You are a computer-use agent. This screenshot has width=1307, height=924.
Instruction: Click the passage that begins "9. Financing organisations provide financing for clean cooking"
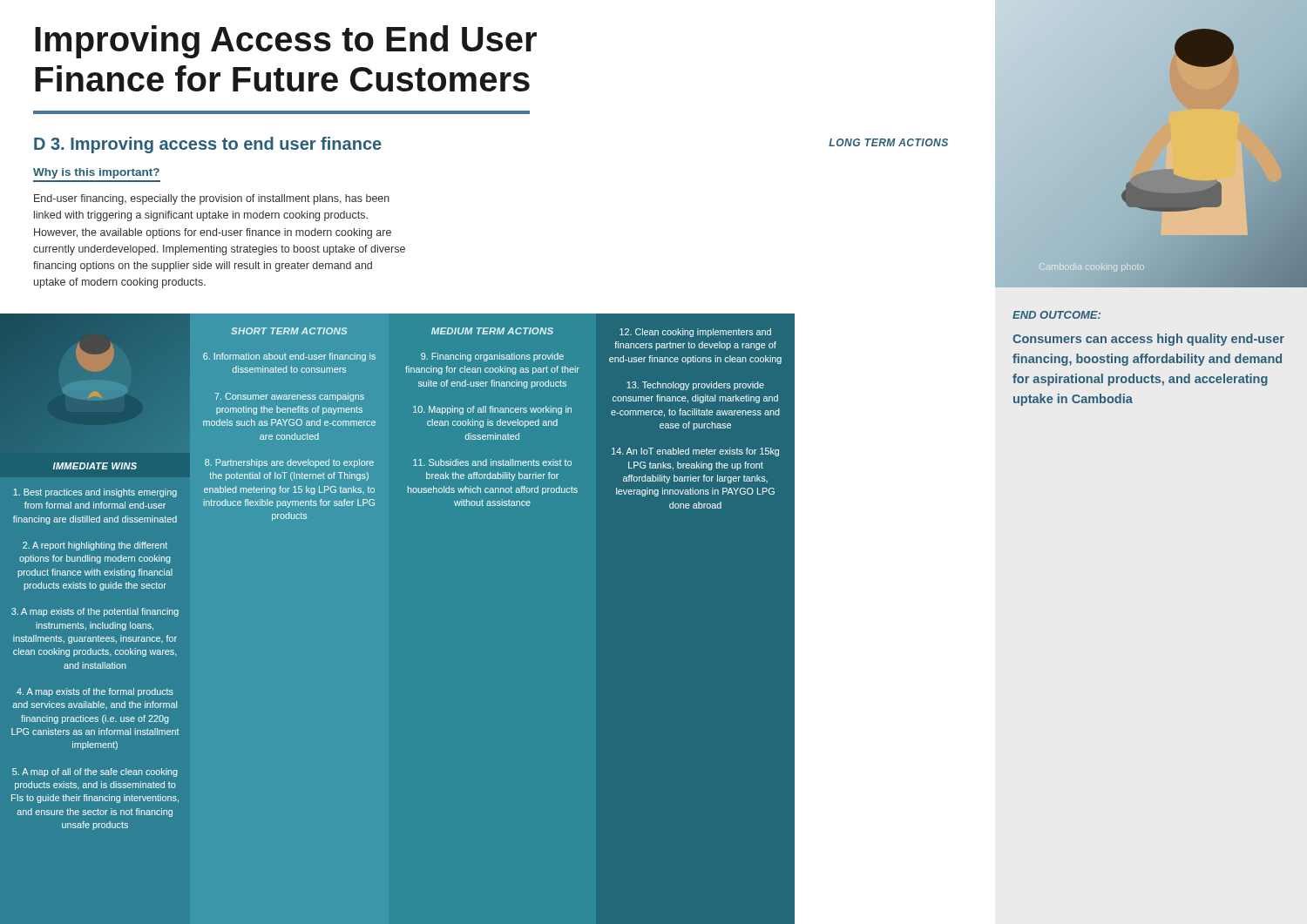[x=492, y=370]
